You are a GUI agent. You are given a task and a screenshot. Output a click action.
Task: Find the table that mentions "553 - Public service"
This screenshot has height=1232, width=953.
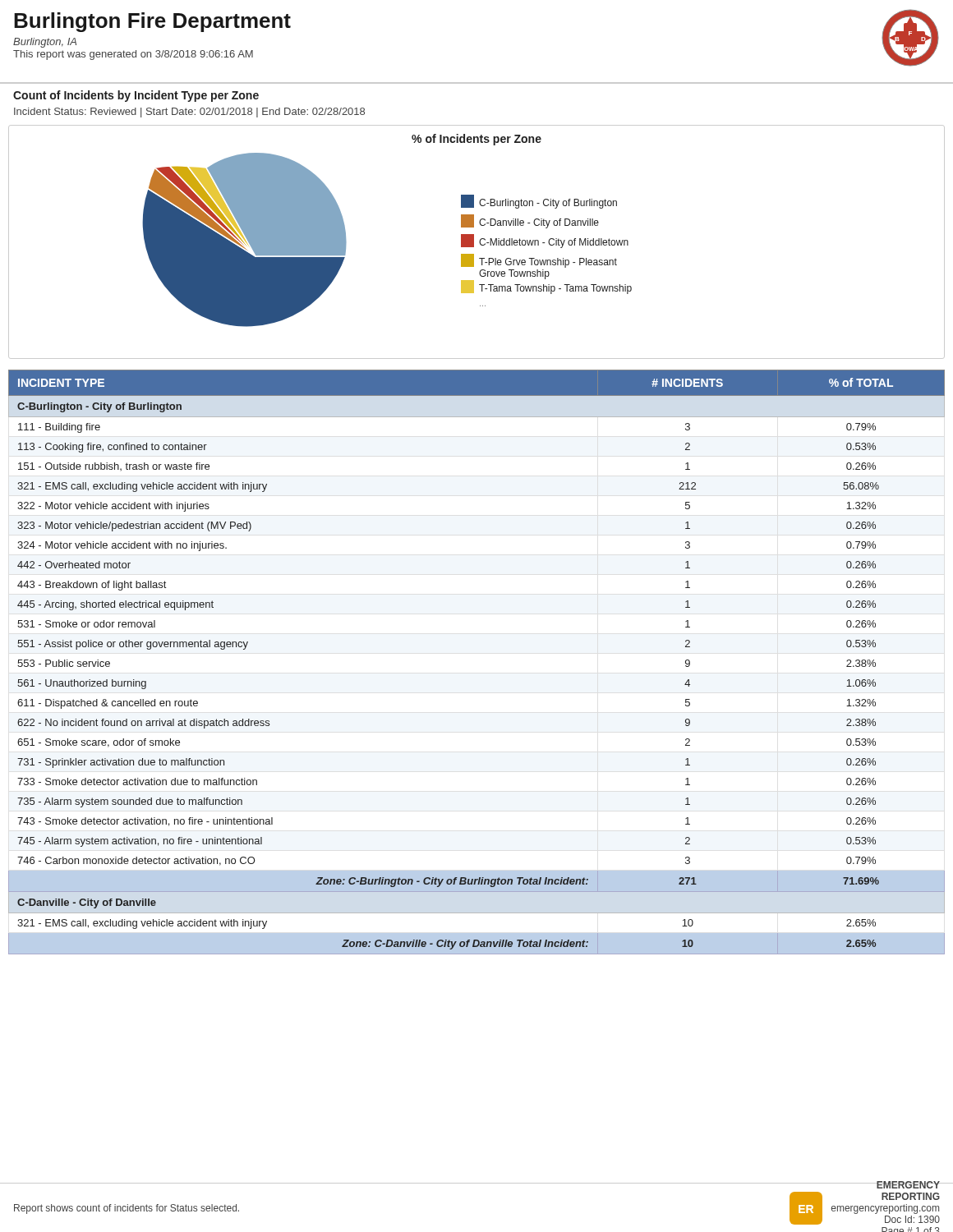point(476,662)
